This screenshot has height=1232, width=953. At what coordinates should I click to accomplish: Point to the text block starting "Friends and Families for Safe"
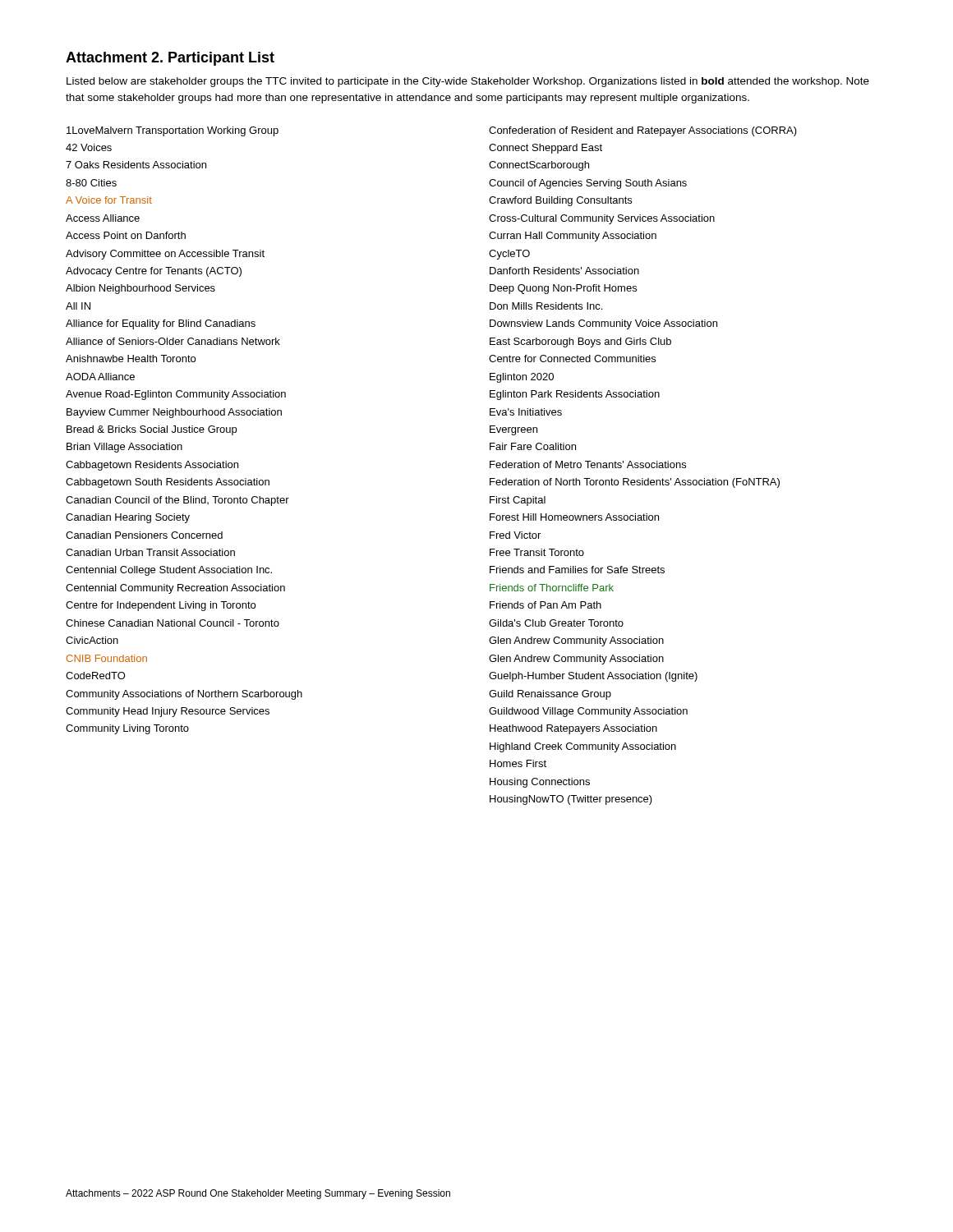coord(577,570)
